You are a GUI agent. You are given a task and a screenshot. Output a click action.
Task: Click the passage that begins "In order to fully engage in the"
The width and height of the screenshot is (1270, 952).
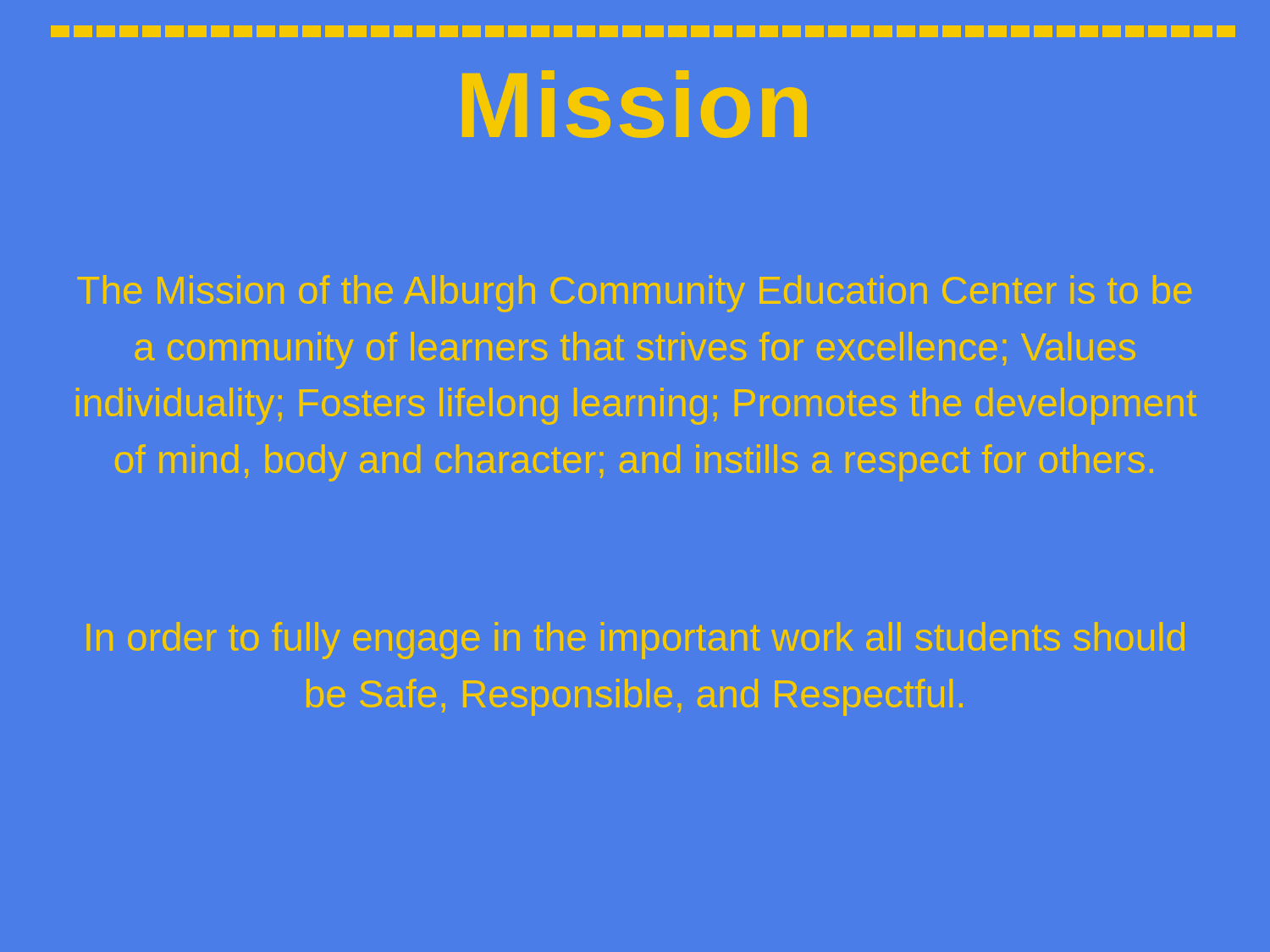635,665
